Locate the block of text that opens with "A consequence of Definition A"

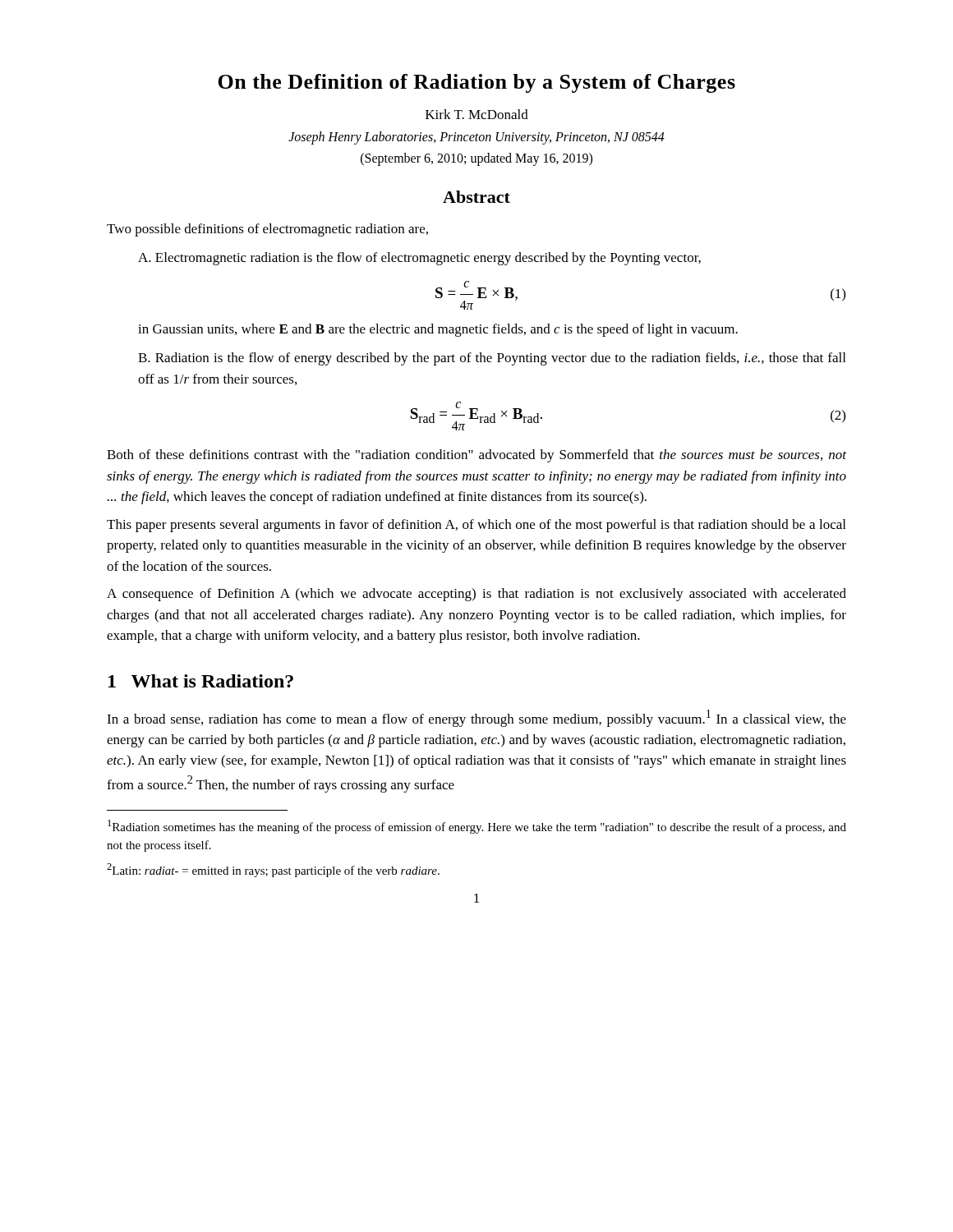[476, 614]
